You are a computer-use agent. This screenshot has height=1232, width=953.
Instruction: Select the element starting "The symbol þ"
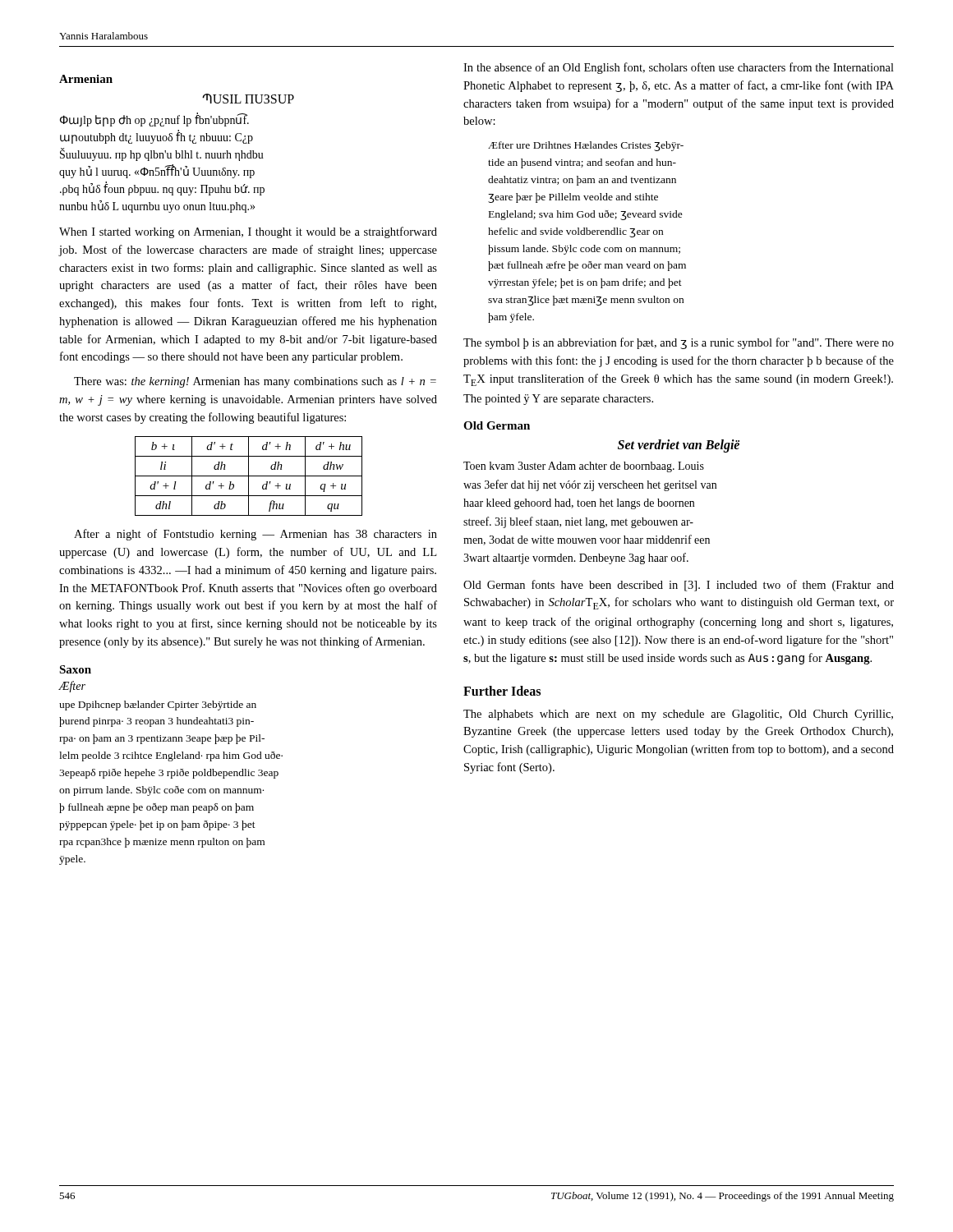click(x=679, y=371)
